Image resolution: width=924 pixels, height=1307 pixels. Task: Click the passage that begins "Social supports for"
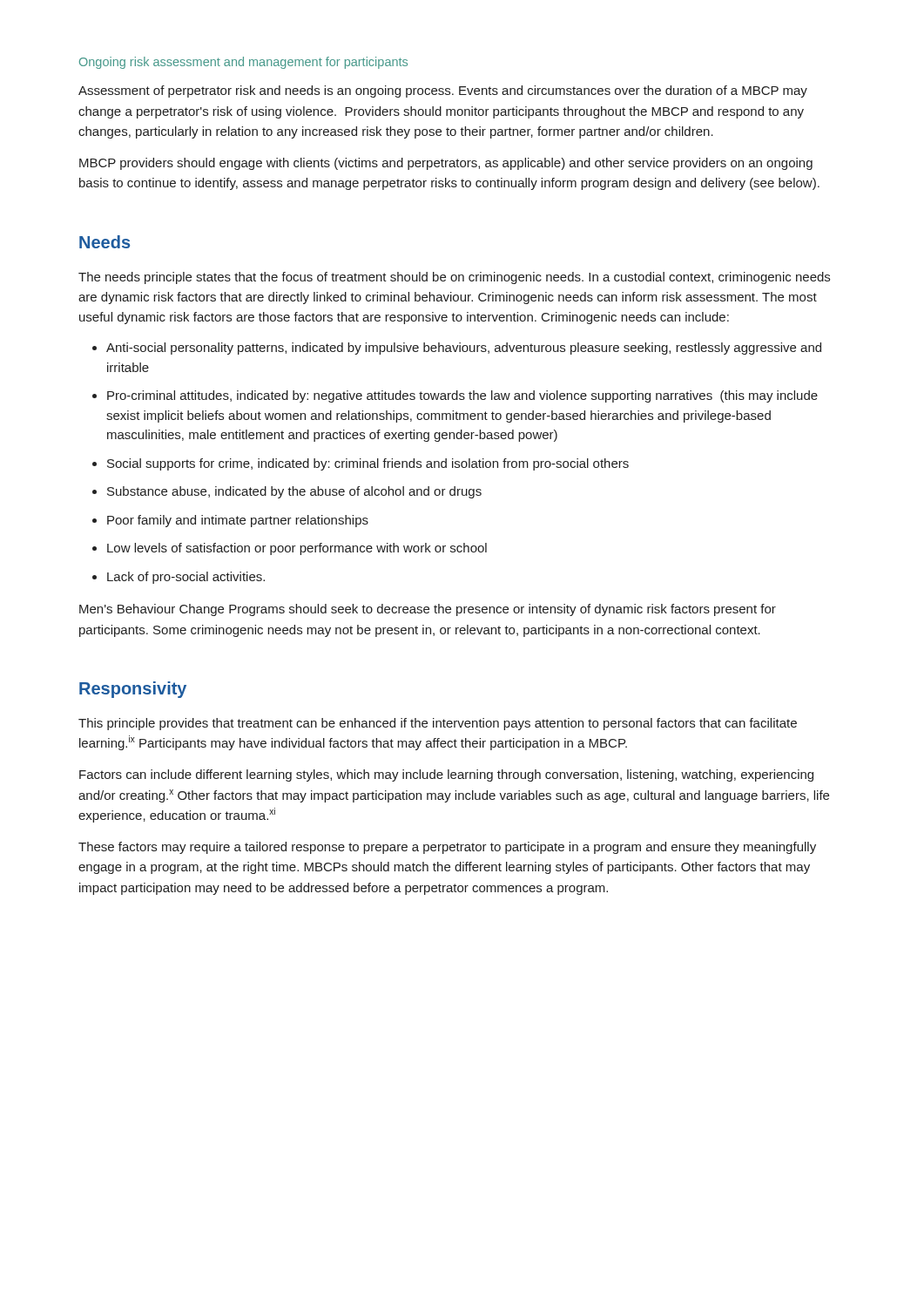[476, 464]
